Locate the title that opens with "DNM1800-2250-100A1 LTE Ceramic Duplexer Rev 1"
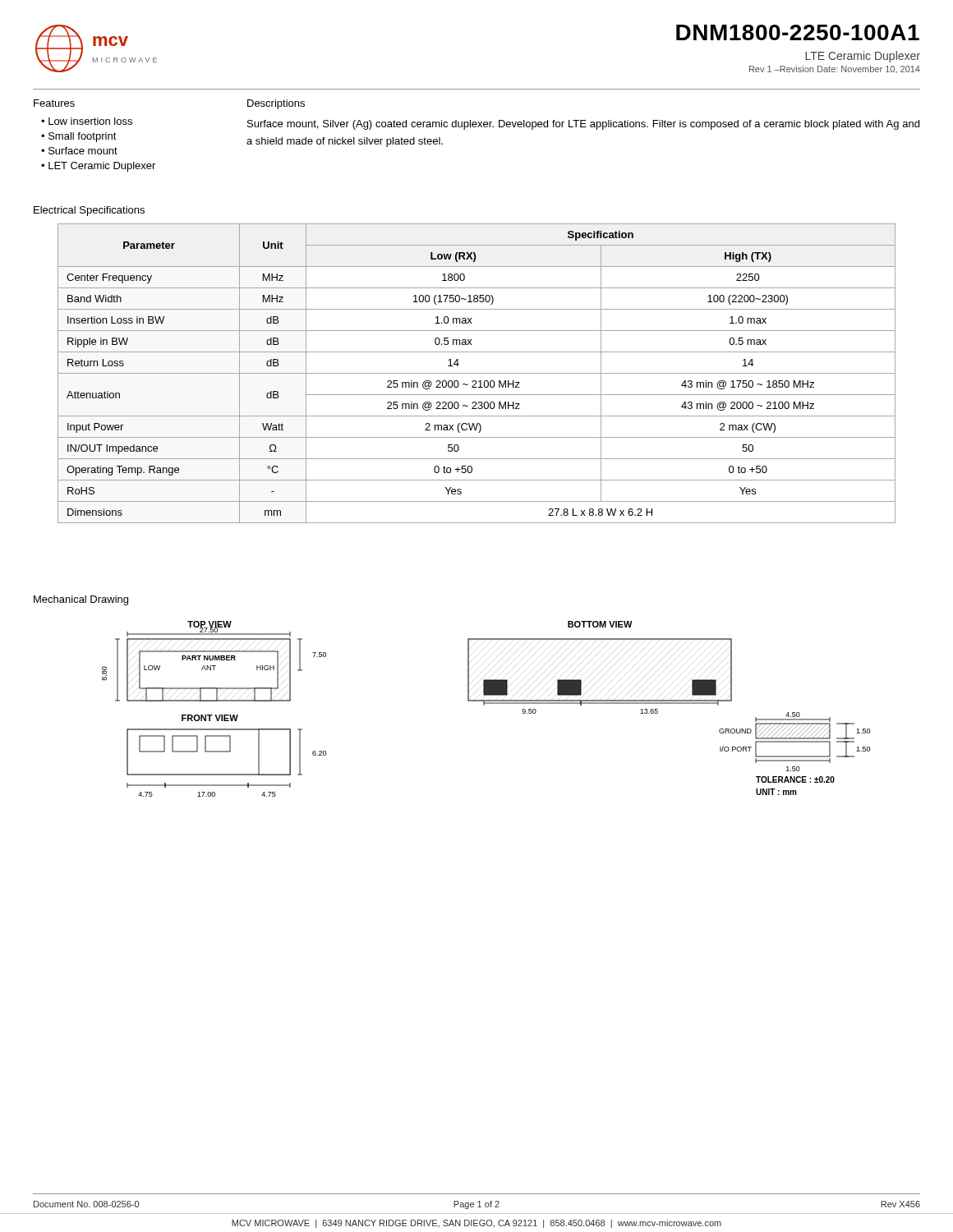 (x=798, y=47)
